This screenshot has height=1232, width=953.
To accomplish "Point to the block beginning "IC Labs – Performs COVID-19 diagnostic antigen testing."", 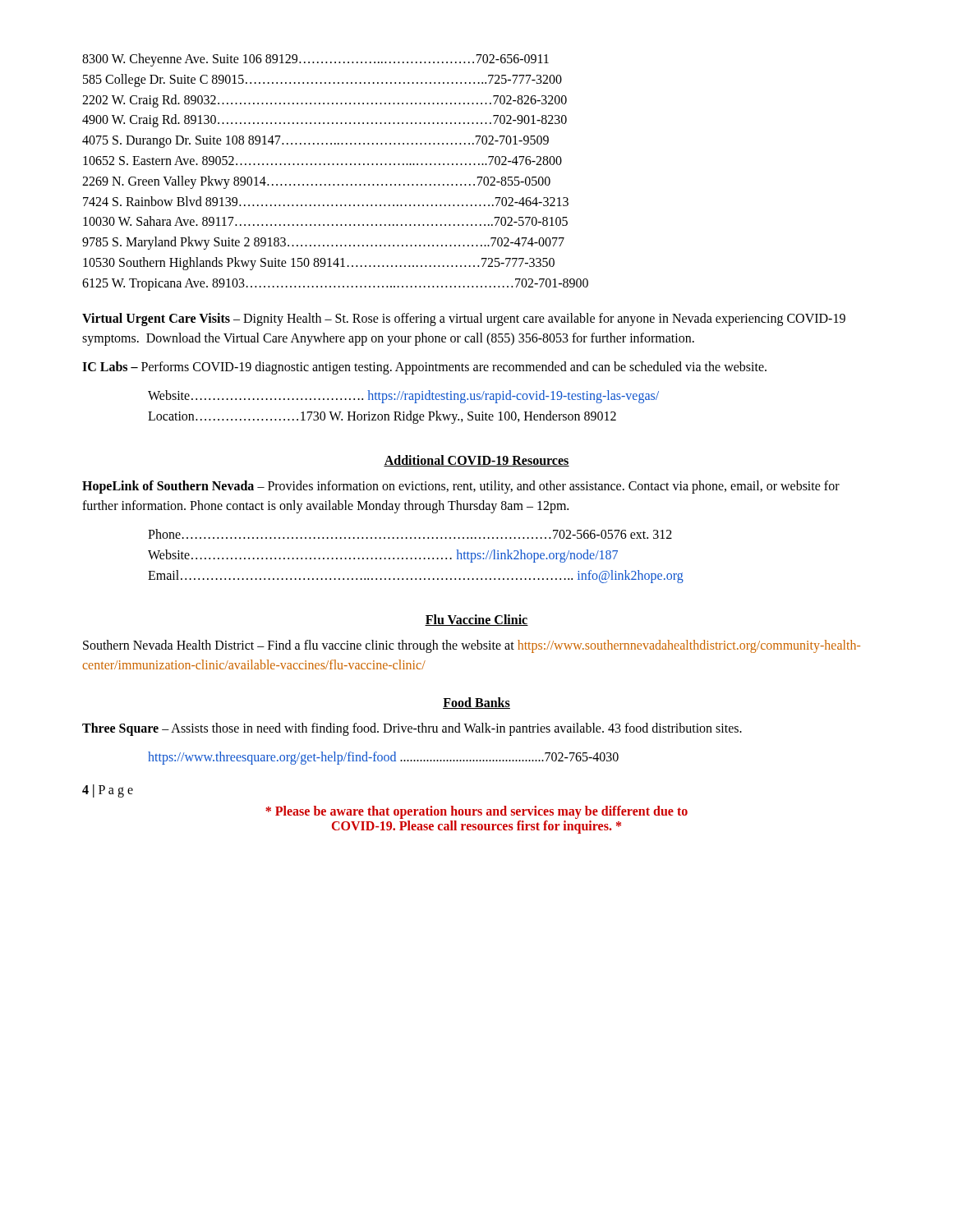I will [425, 367].
